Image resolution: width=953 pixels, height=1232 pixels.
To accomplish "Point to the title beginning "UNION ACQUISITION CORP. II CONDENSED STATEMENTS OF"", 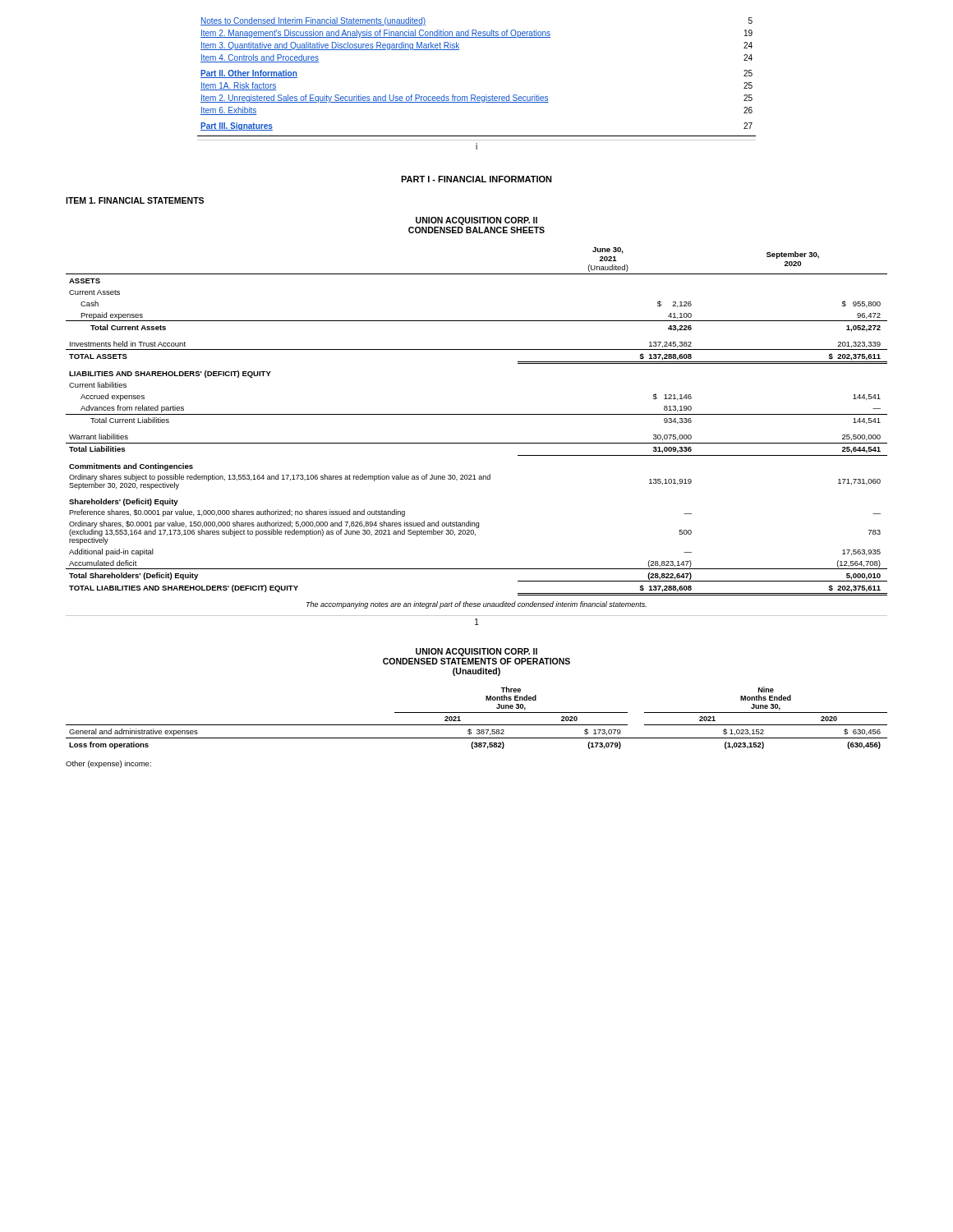I will click(x=476, y=661).
